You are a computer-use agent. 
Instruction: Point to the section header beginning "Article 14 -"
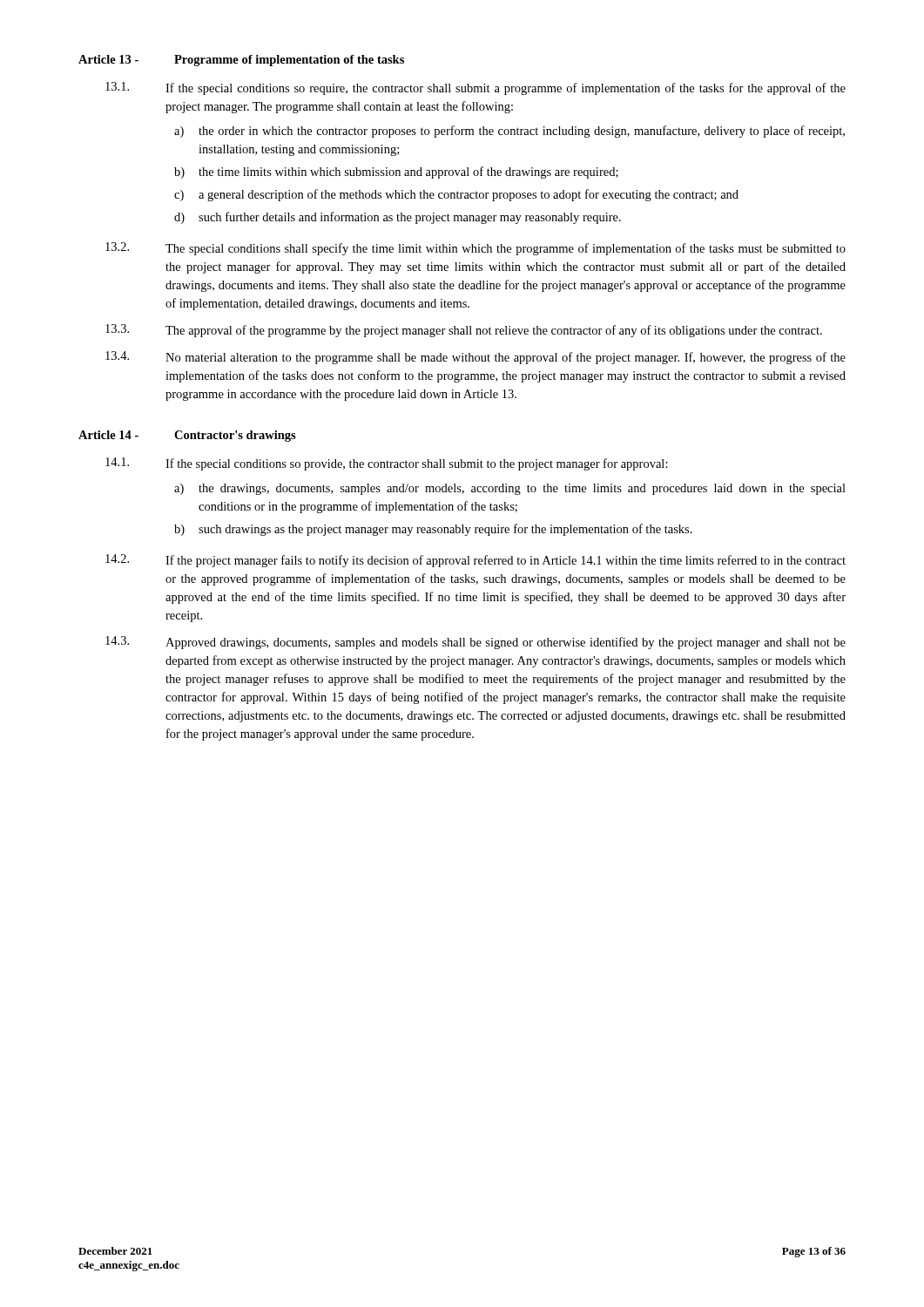187,435
